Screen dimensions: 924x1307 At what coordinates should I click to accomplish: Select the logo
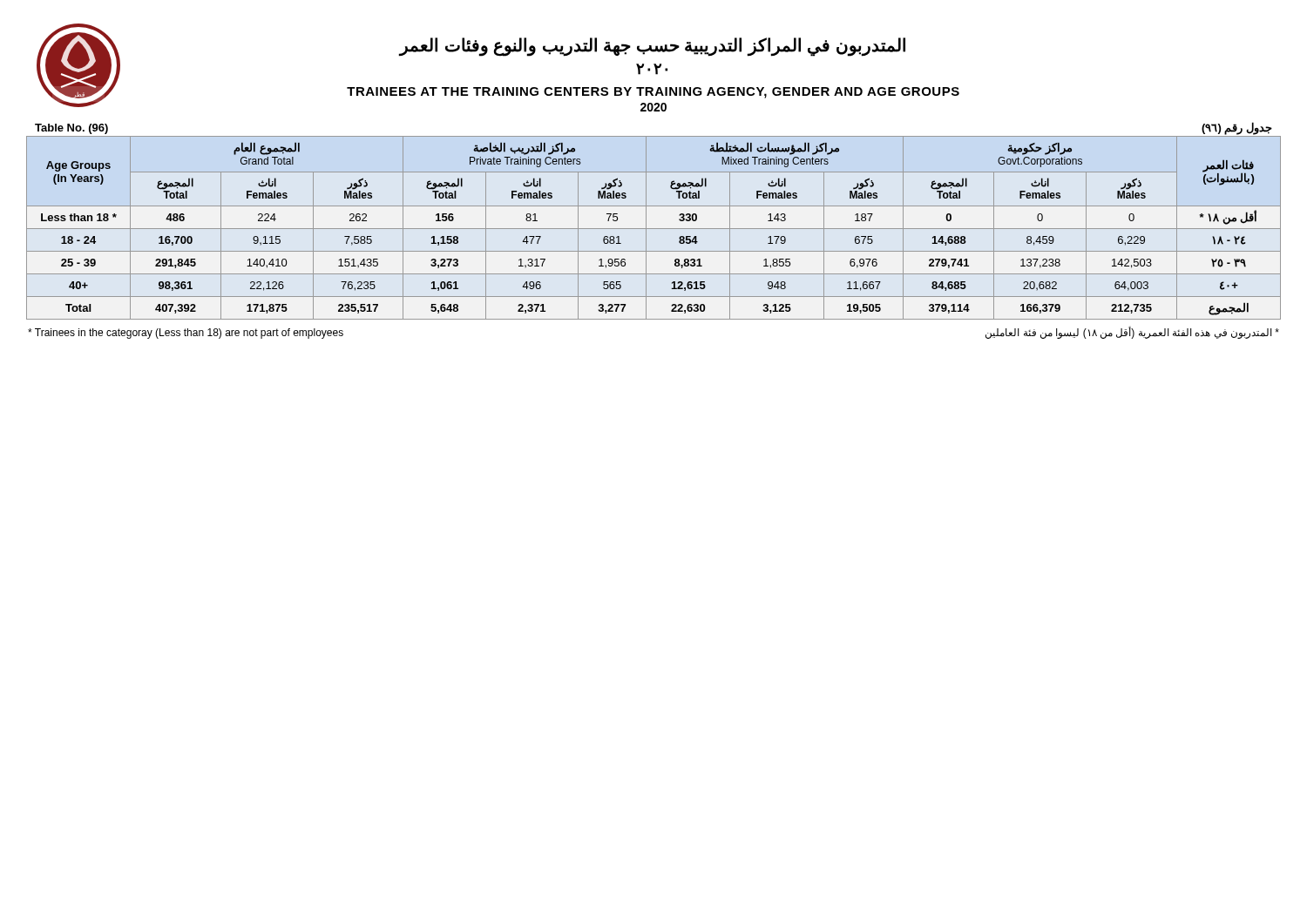pyautogui.click(x=78, y=65)
